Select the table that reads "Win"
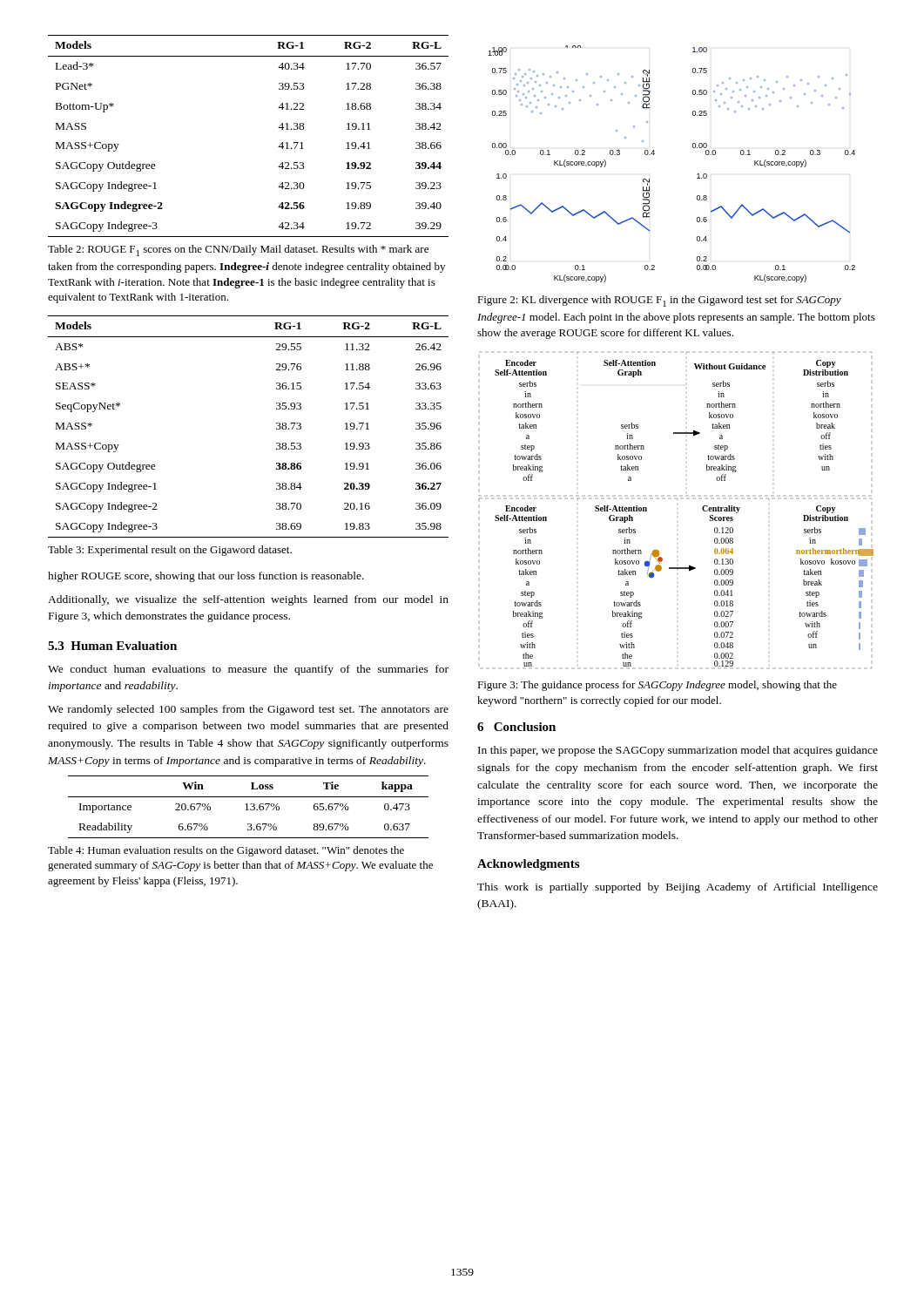Image resolution: width=924 pixels, height=1307 pixels. coord(248,807)
